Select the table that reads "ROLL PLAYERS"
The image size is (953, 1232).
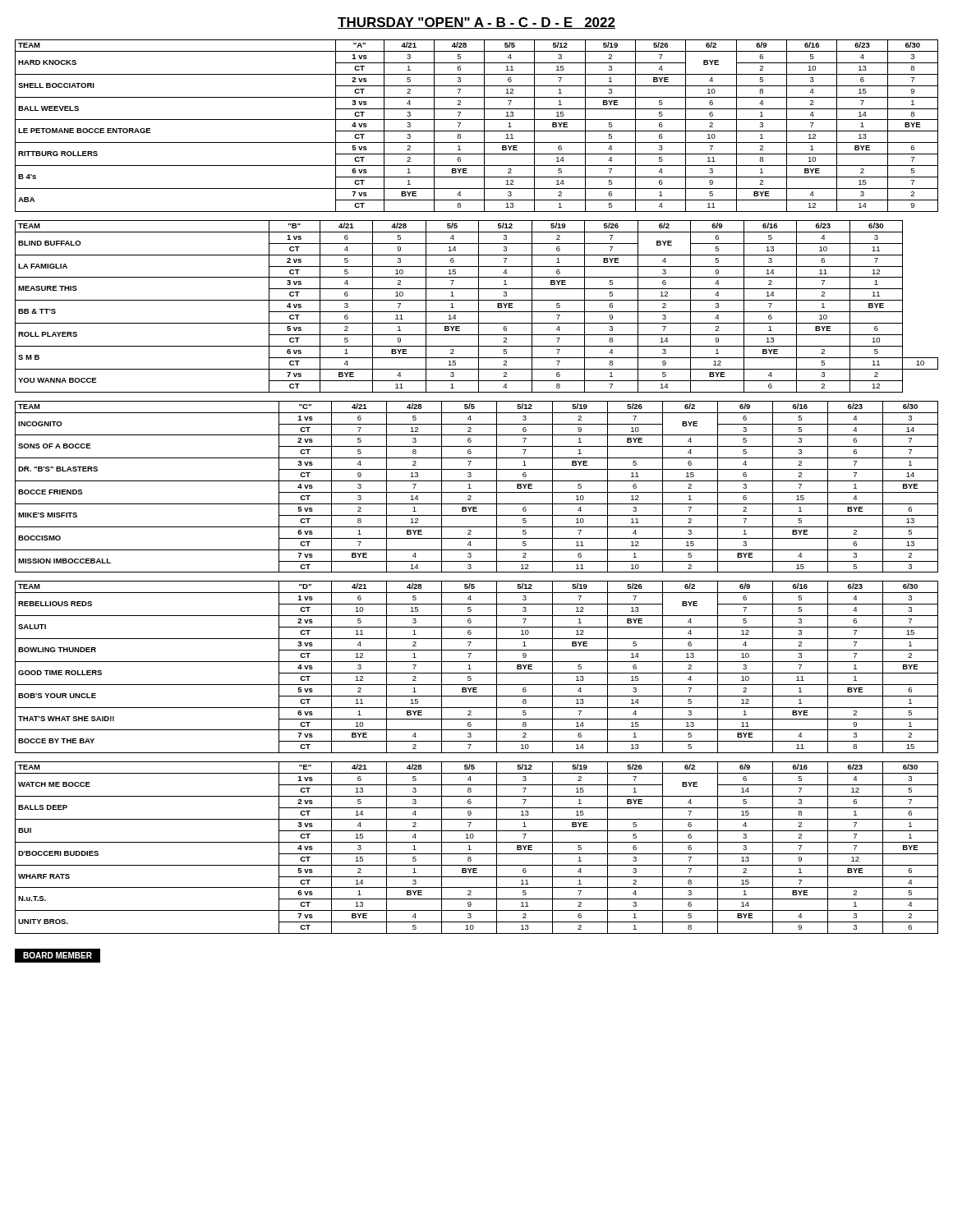(x=476, y=306)
